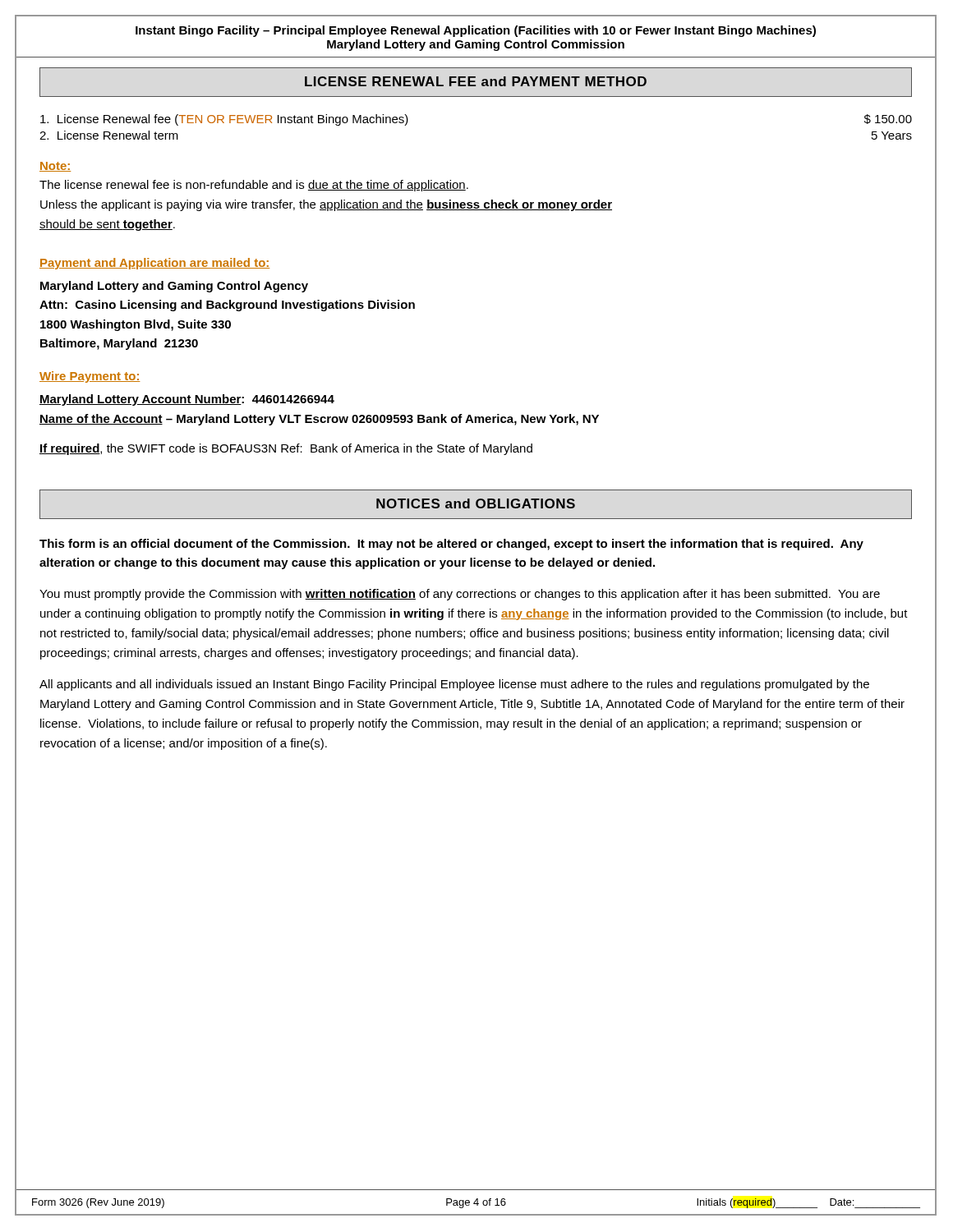The width and height of the screenshot is (953, 1232).
Task: Point to the block beginning "If required, the SWIFT"
Action: (x=286, y=448)
